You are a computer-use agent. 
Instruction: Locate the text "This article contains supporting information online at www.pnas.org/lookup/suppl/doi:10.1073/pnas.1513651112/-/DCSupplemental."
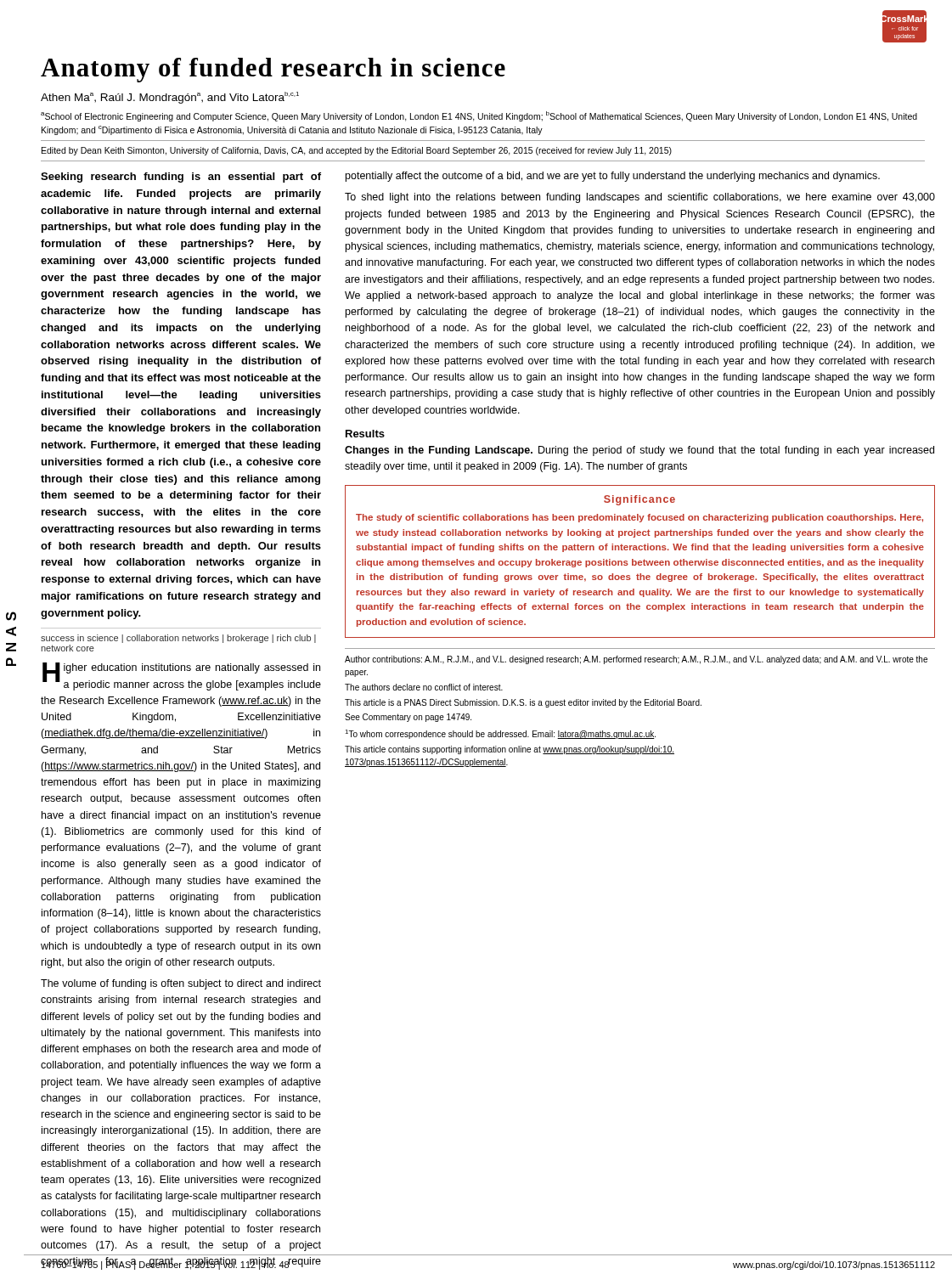pos(510,756)
